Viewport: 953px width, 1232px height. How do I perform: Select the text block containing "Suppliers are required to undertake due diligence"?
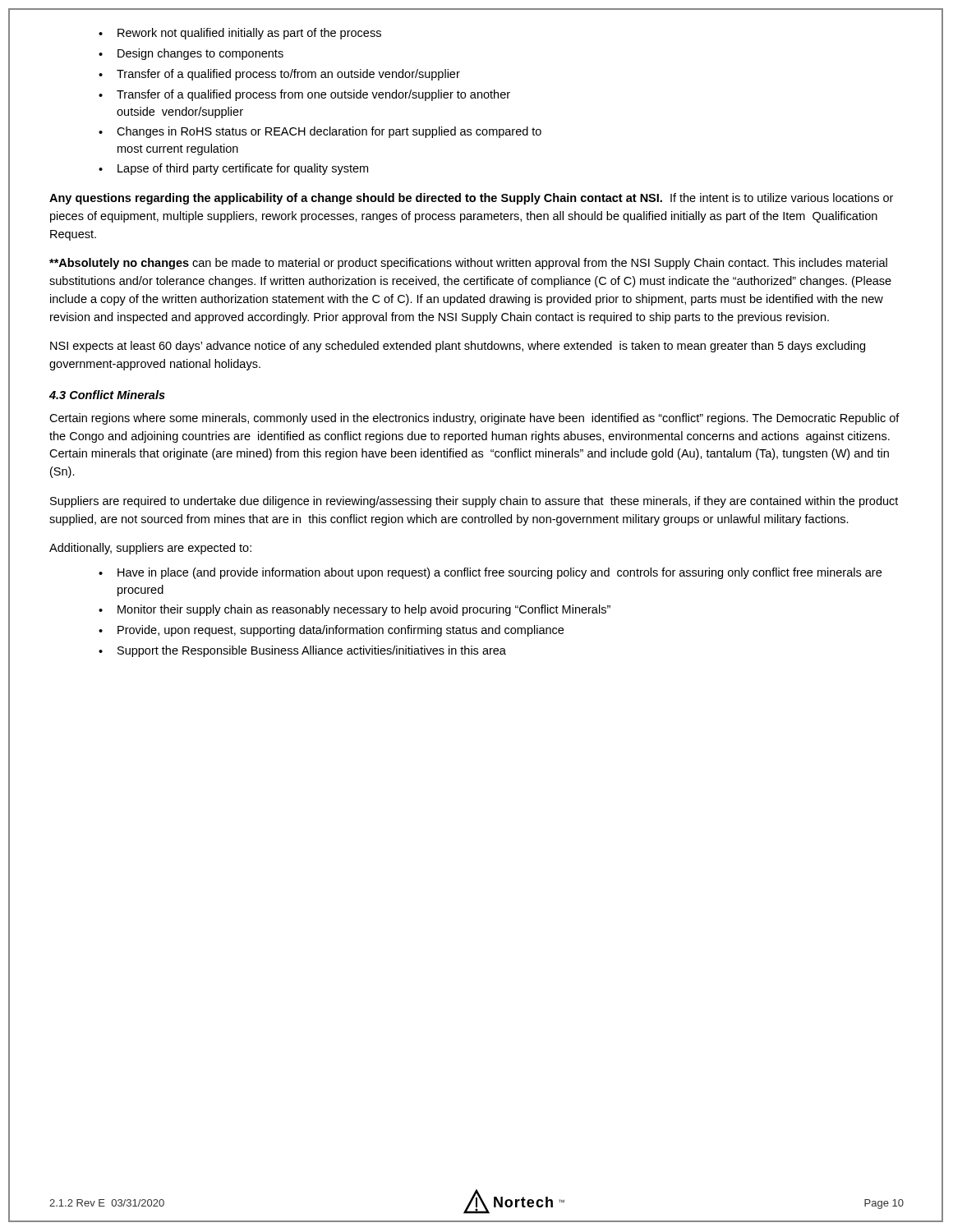pyautogui.click(x=474, y=510)
